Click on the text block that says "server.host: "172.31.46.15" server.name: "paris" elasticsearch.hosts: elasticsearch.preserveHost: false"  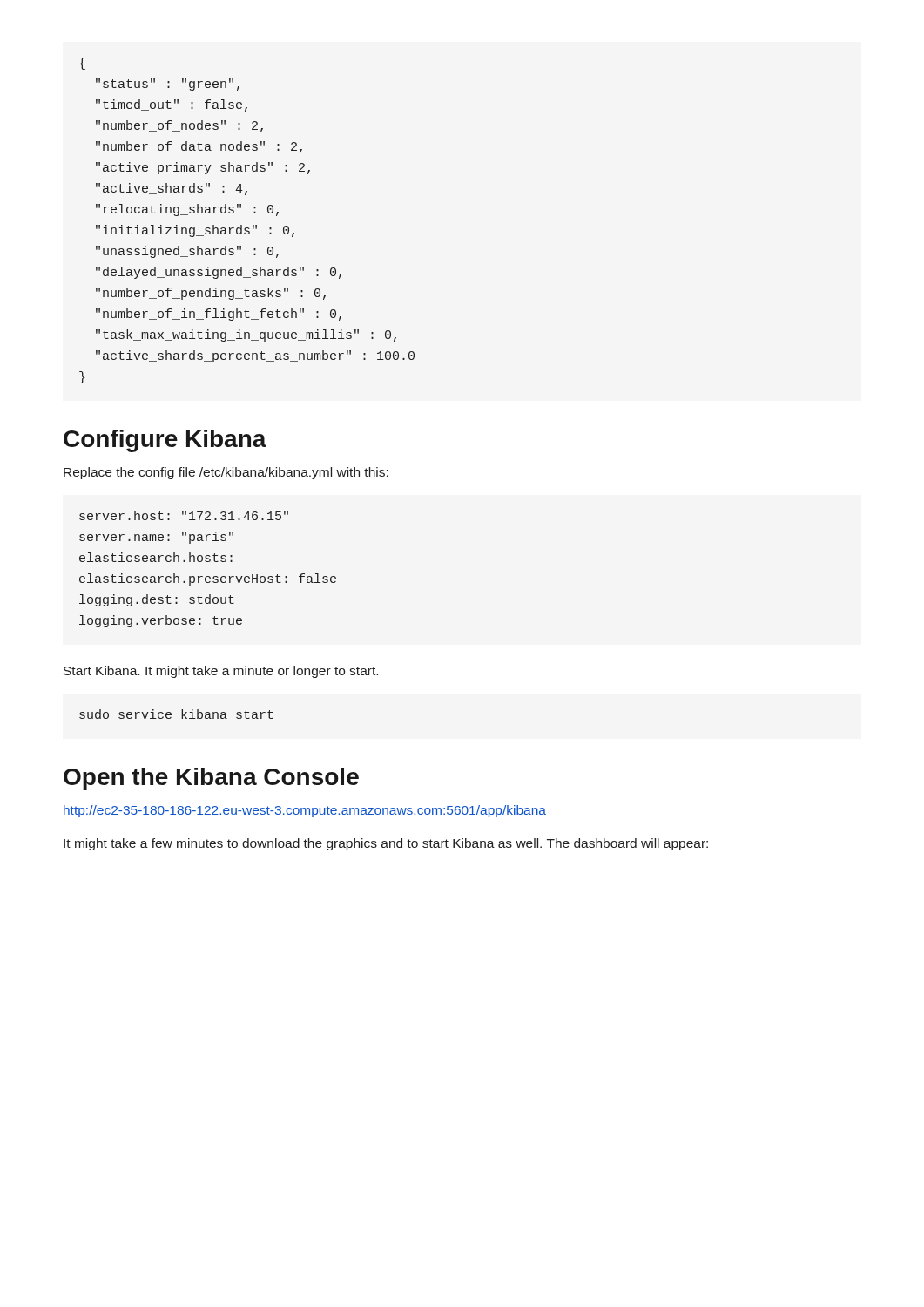[184, 515]
